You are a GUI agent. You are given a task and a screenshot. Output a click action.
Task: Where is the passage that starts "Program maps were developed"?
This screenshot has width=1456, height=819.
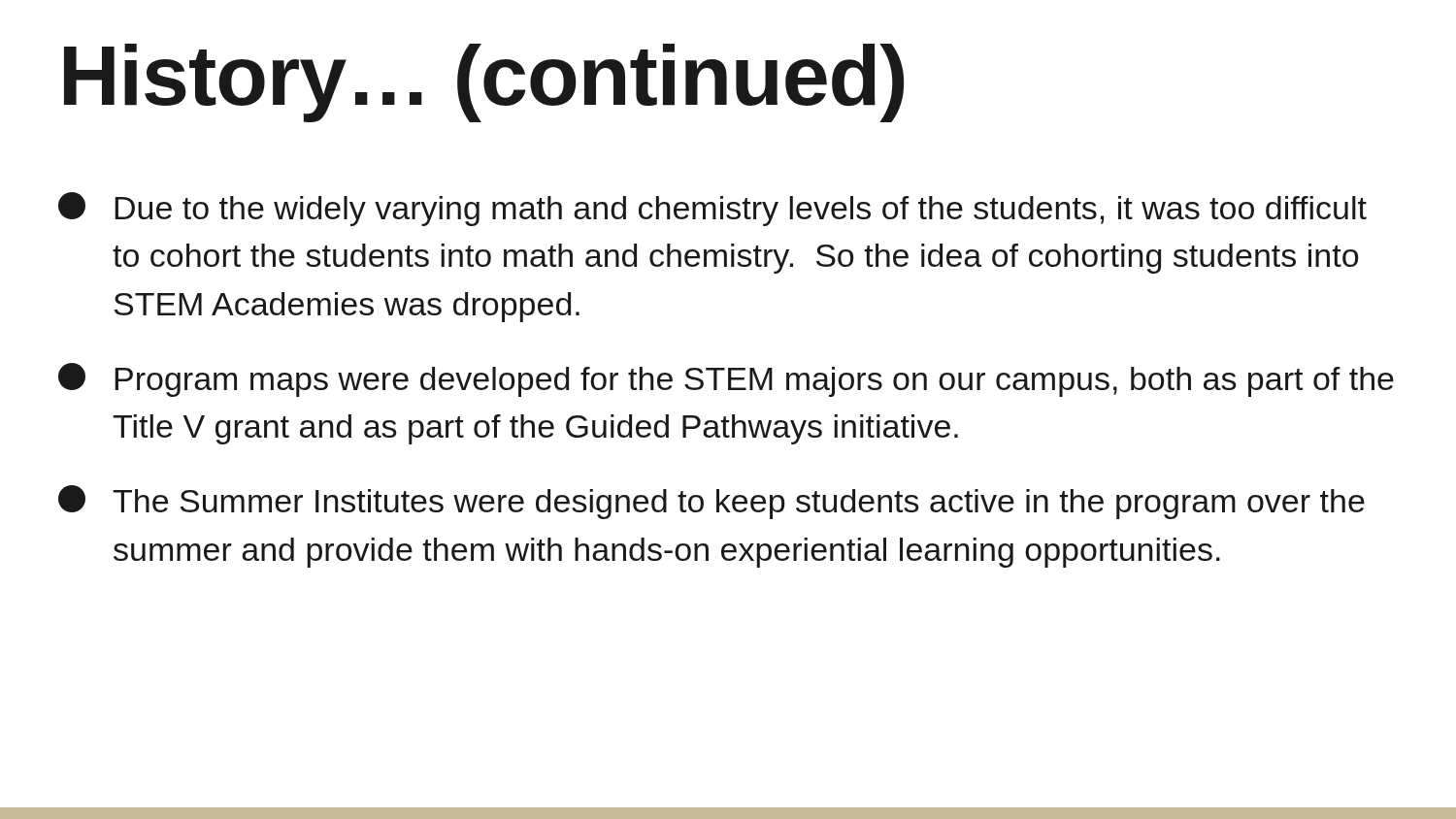[x=728, y=403]
